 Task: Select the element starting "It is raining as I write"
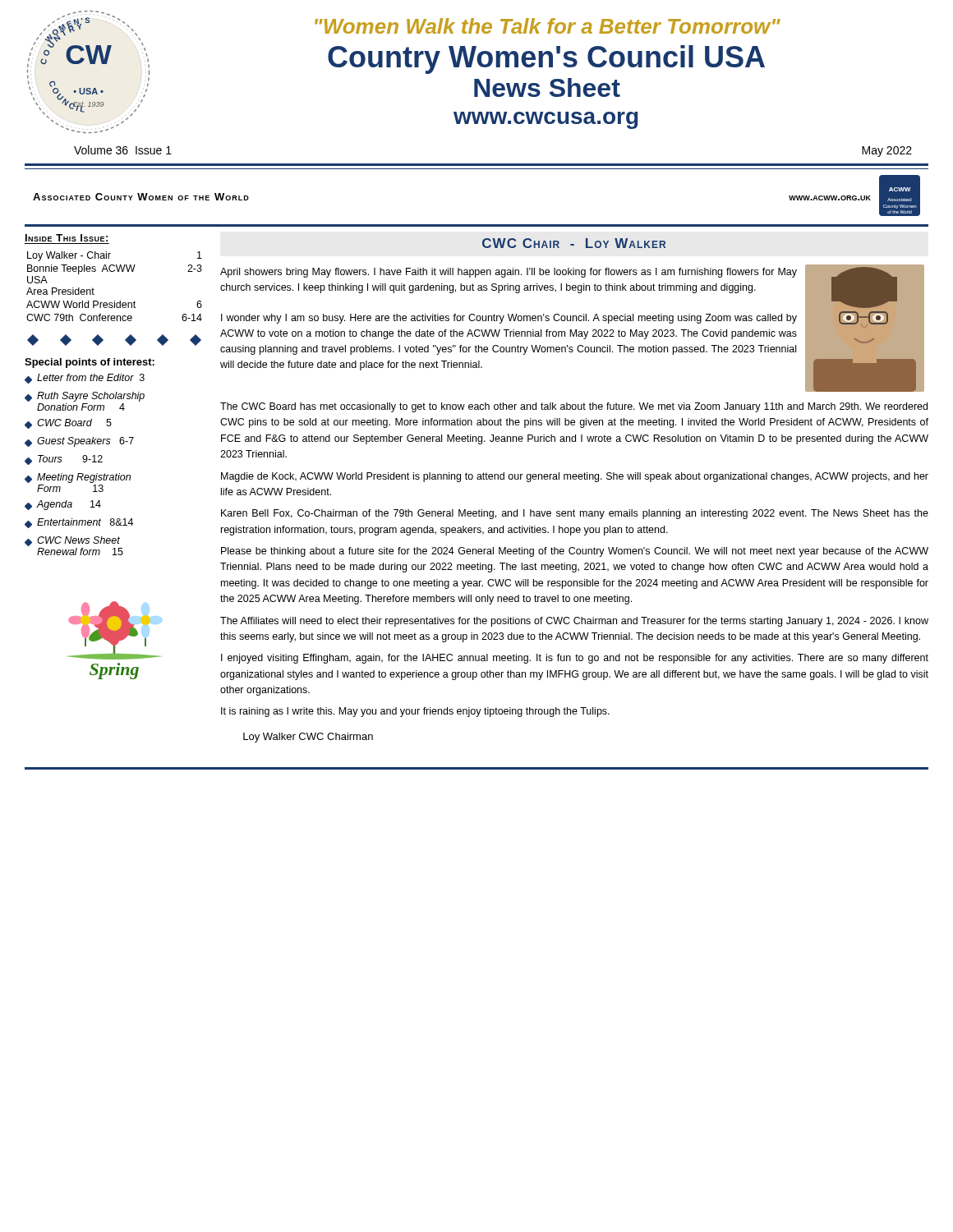415,712
